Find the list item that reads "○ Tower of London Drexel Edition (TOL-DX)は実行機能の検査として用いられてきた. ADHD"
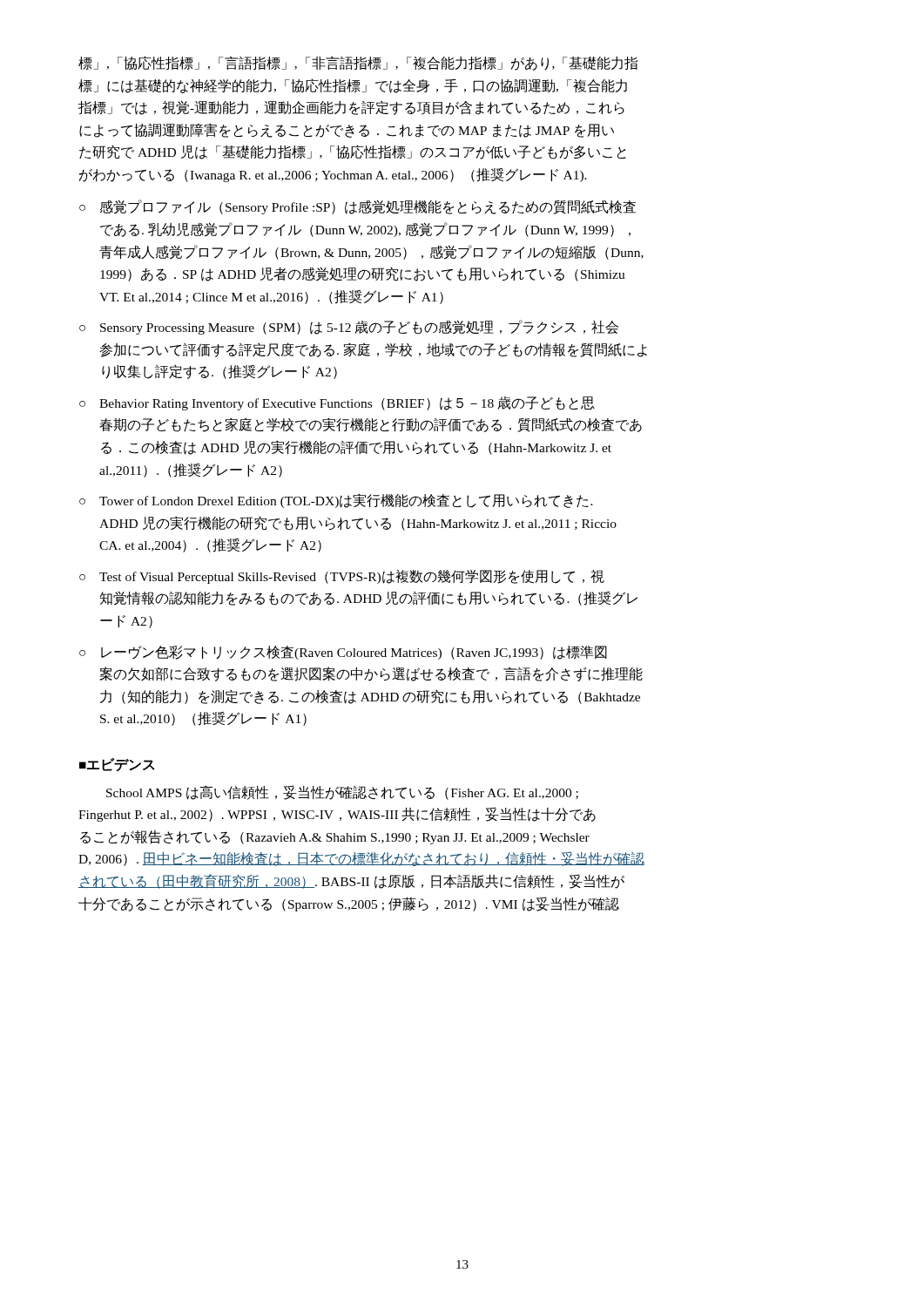The image size is (924, 1307). tap(462, 523)
